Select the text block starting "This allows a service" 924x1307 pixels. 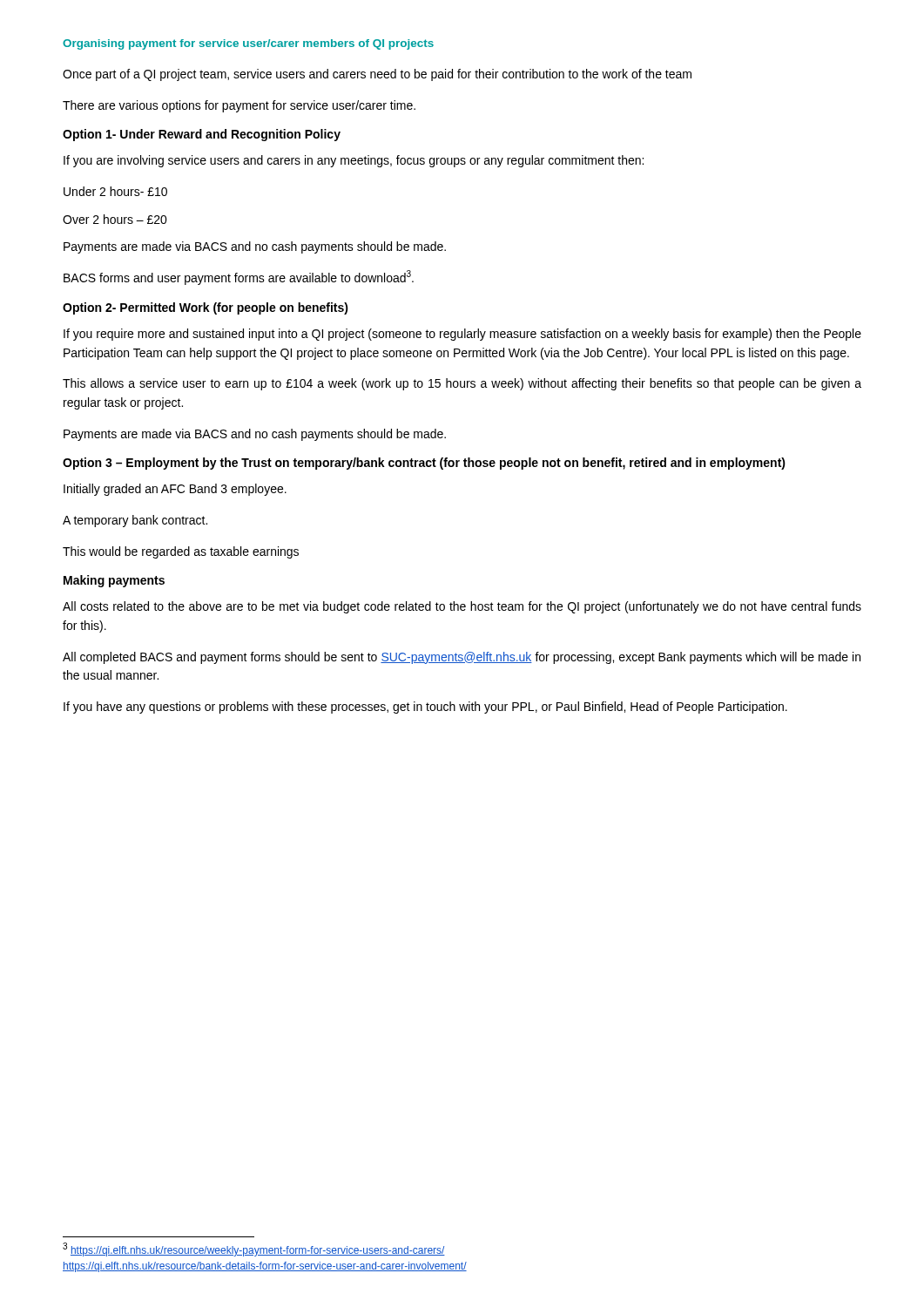click(x=462, y=393)
